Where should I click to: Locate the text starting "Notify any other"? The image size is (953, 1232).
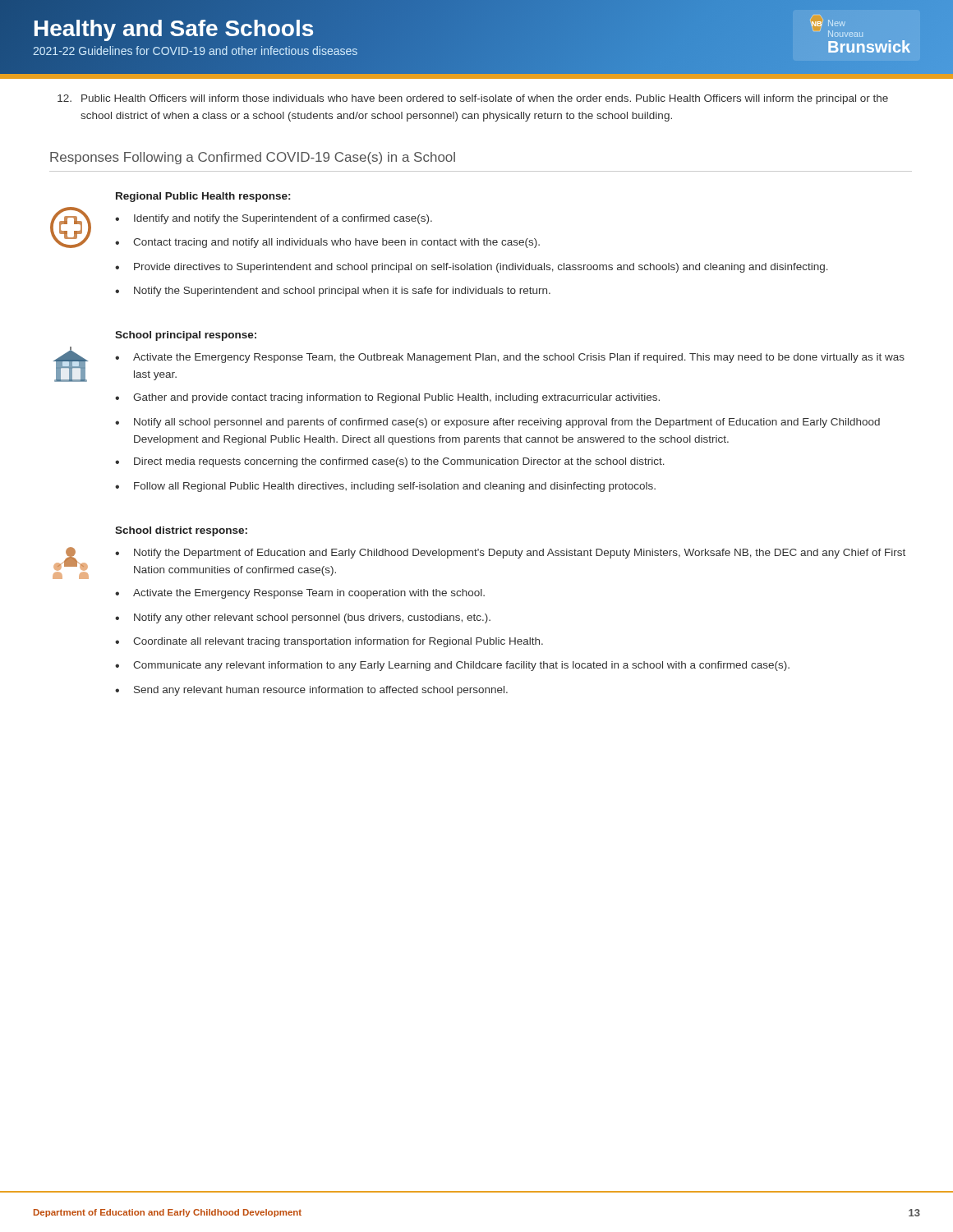pyautogui.click(x=312, y=617)
